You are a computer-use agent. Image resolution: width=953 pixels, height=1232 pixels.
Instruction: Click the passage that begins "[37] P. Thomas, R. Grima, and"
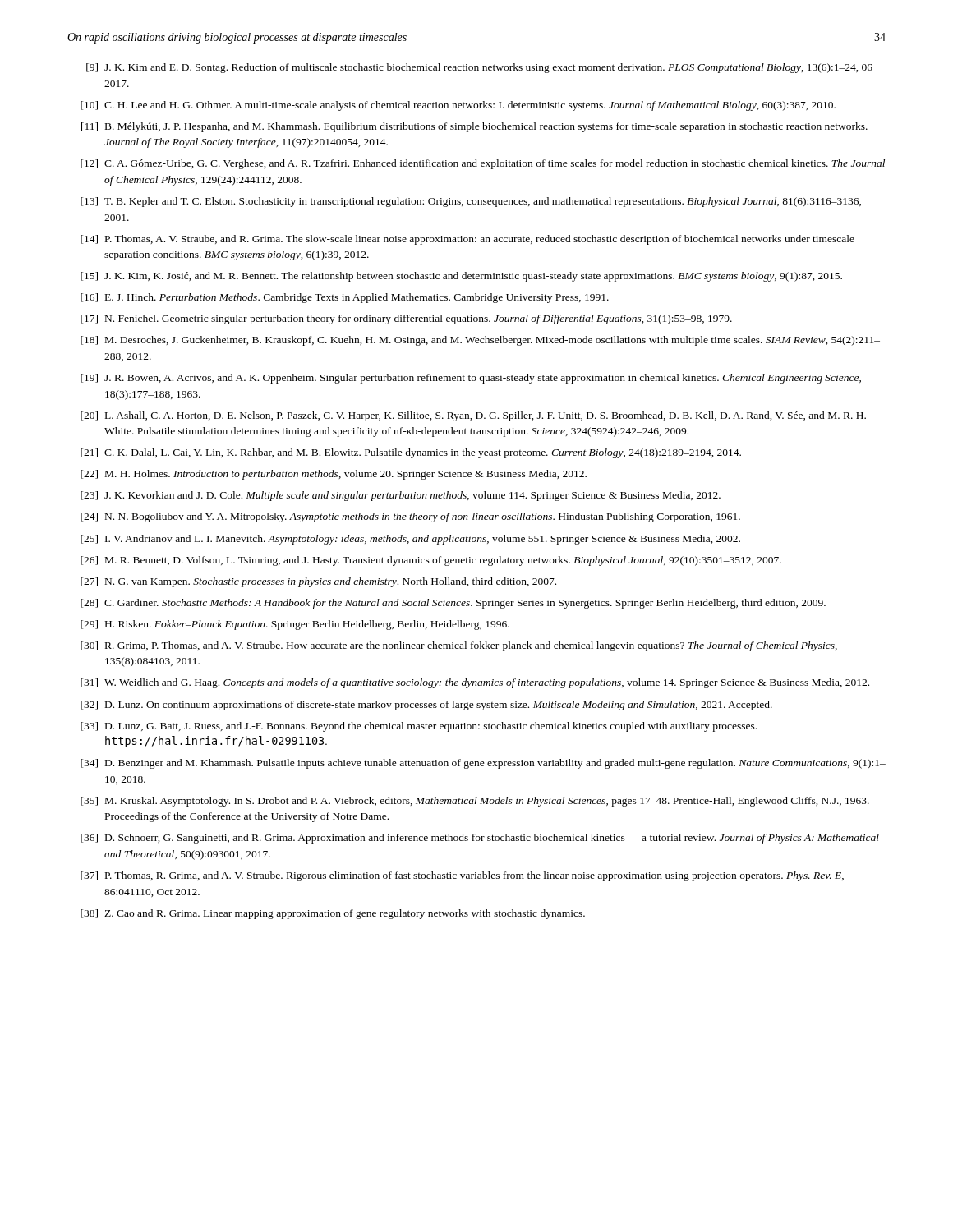pyautogui.click(x=476, y=883)
